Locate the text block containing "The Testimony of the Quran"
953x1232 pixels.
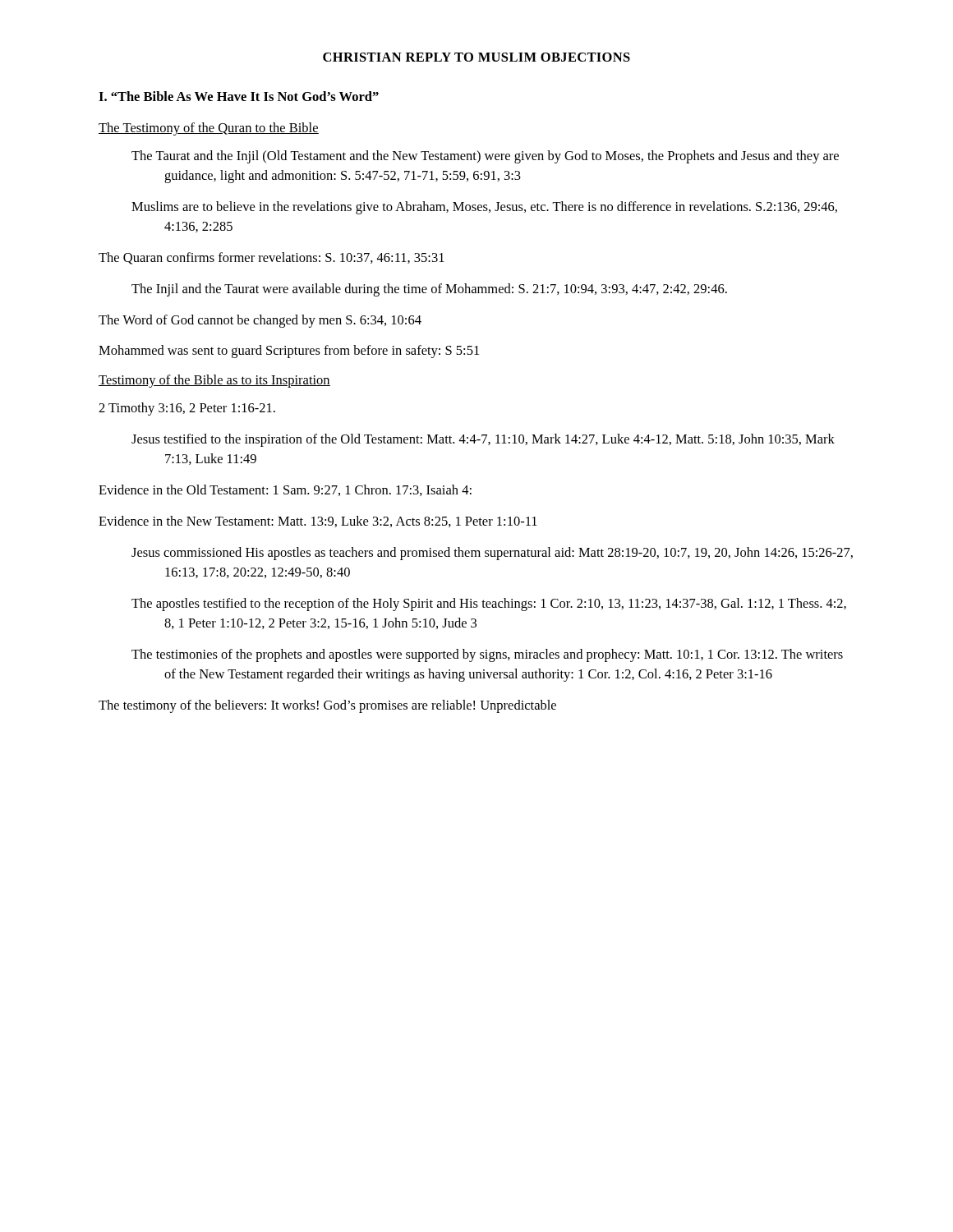pyautogui.click(x=208, y=128)
